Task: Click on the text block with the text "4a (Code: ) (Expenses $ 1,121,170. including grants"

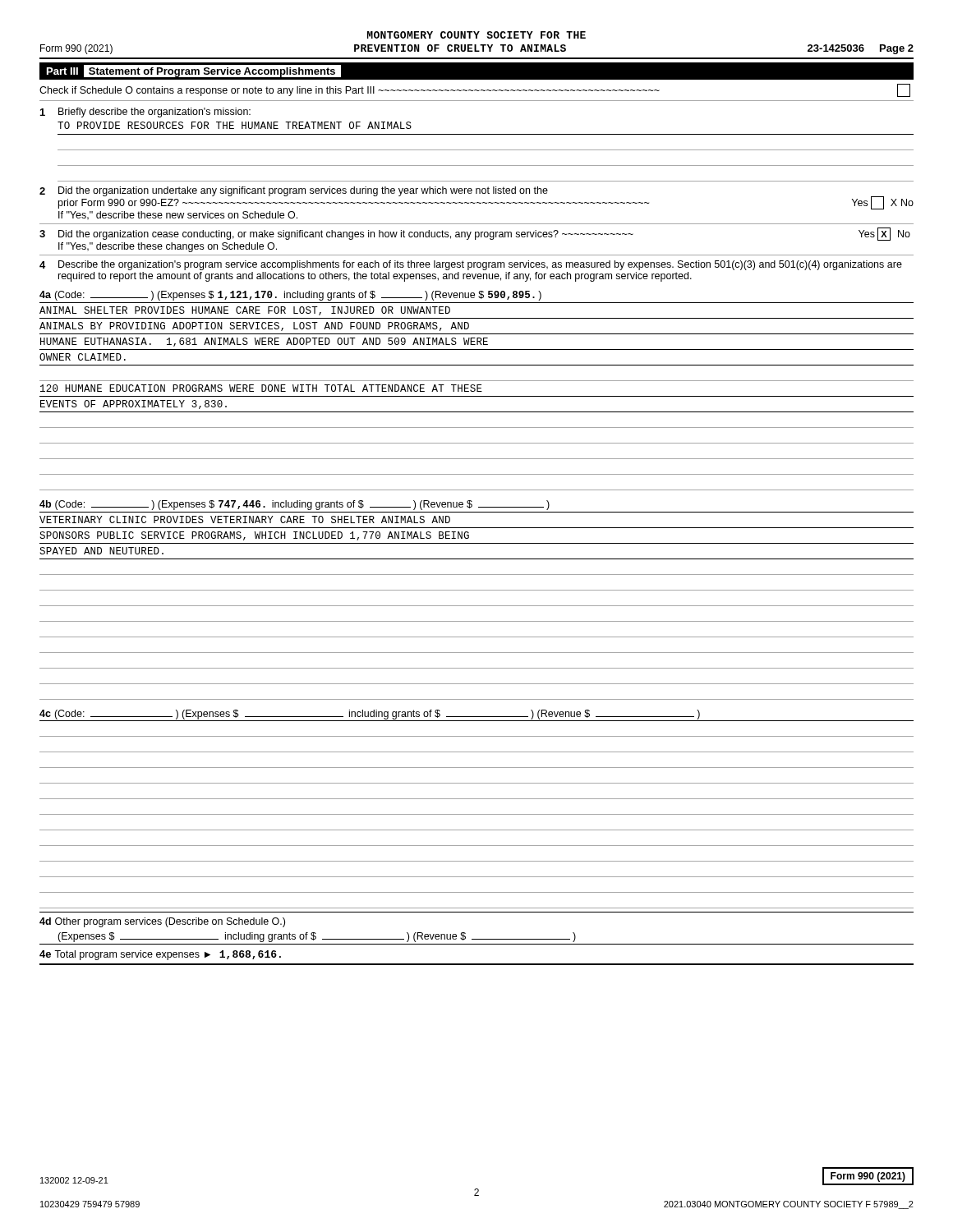Action: click(x=476, y=388)
